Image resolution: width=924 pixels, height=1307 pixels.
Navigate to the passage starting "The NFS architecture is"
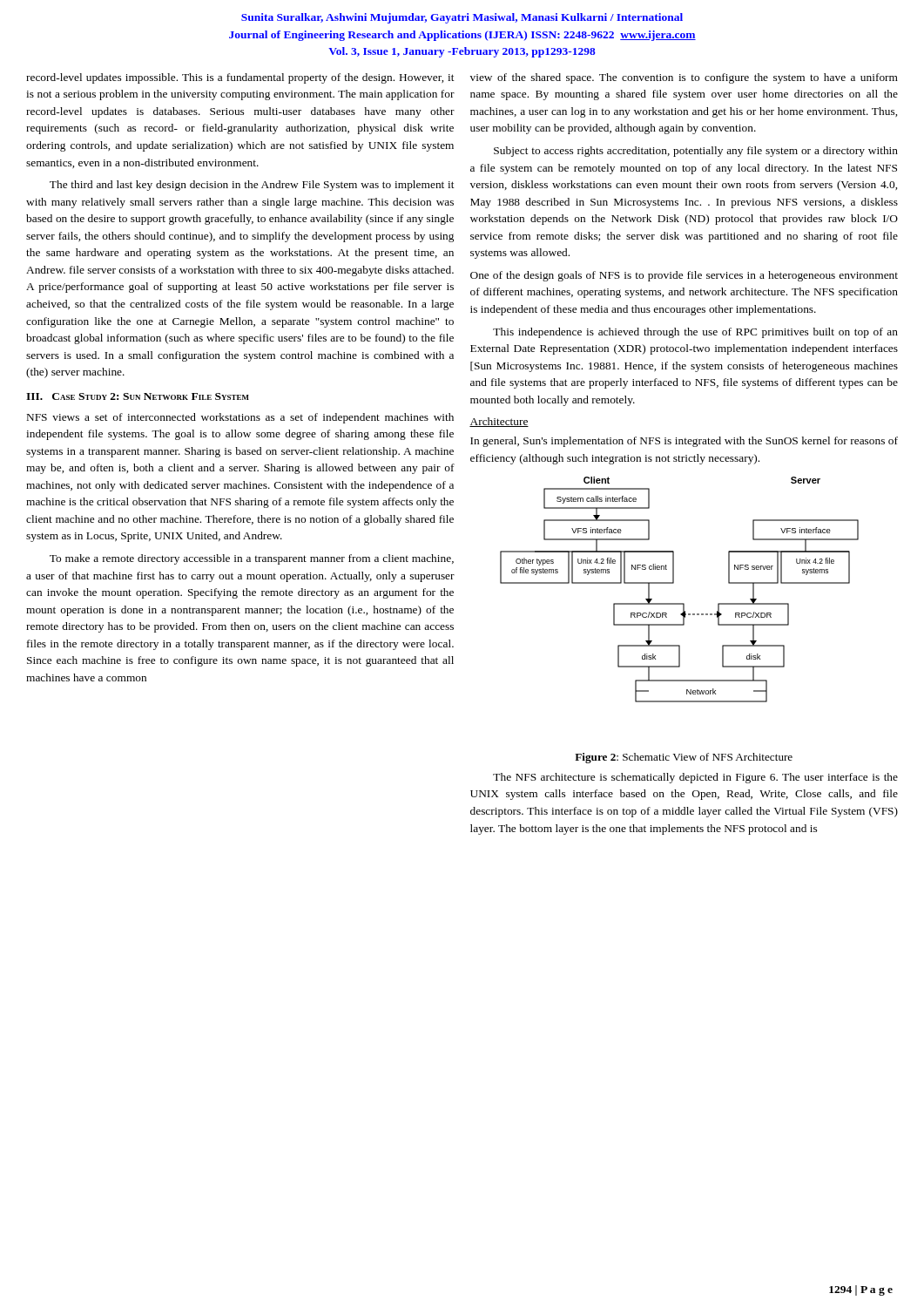(x=684, y=802)
